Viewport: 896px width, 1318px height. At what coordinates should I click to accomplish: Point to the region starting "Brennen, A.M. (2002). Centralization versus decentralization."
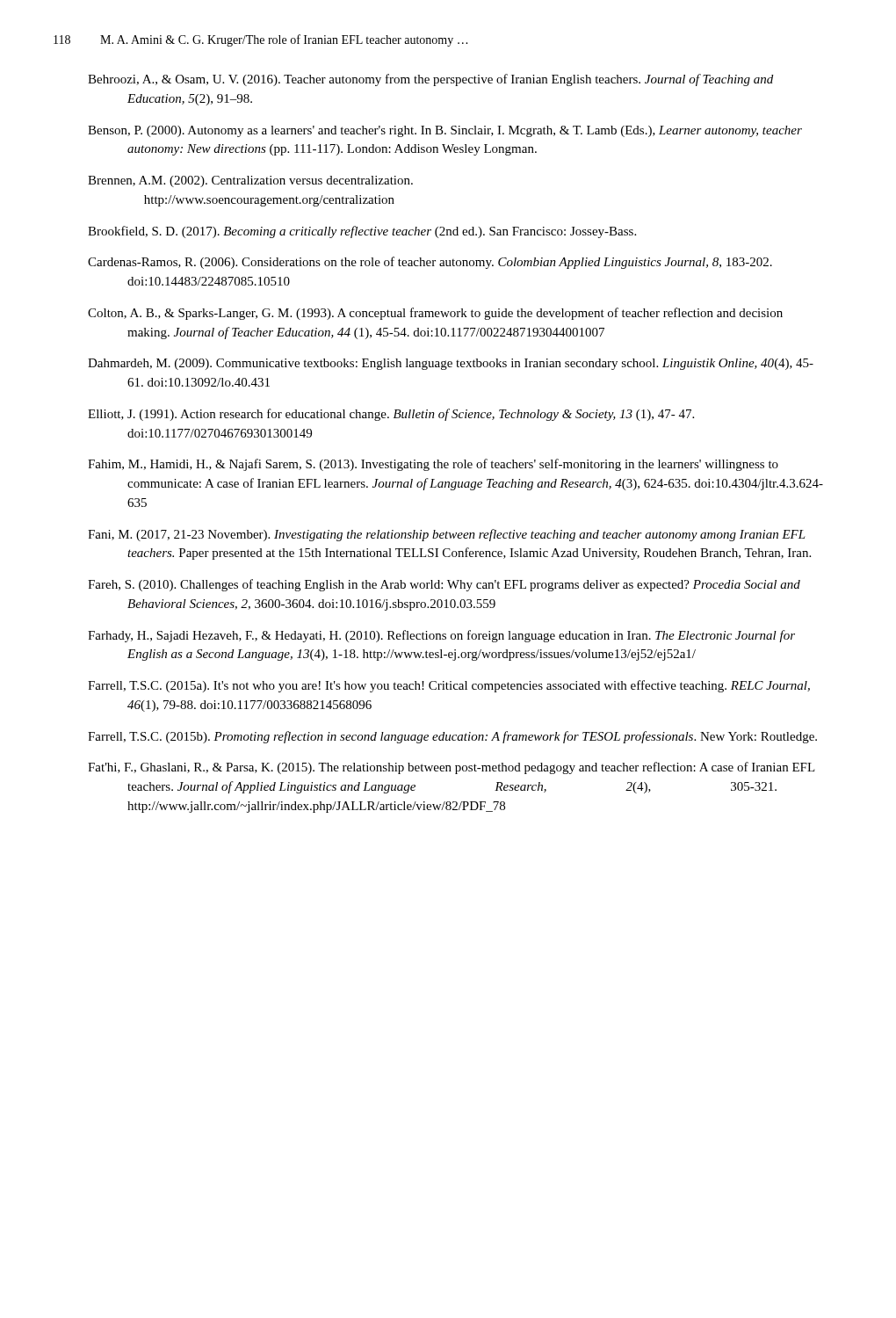251,190
